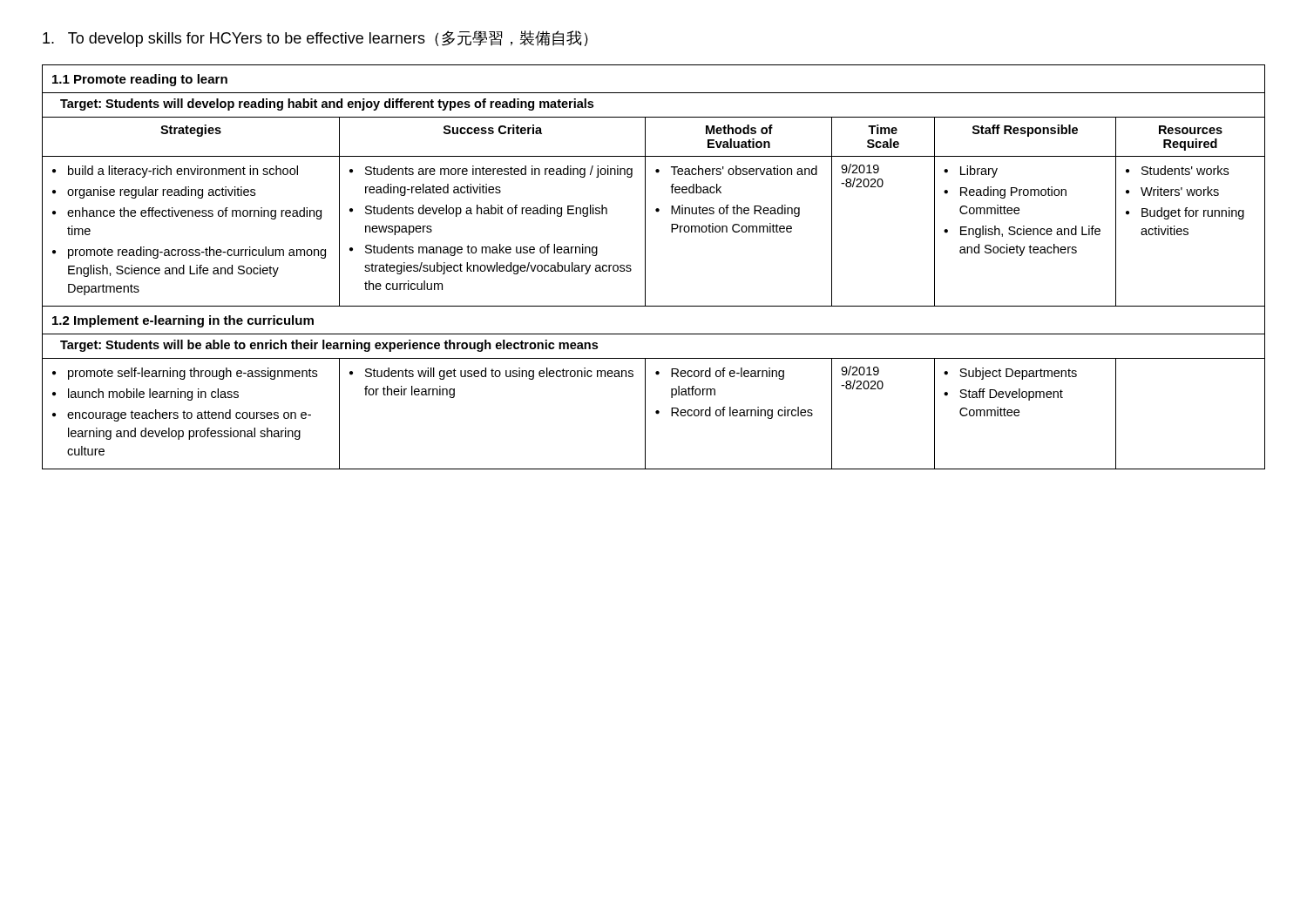Navigate to the text starting "To develop skills for HCYers to be effective"
The height and width of the screenshot is (924, 1307).
[320, 38]
